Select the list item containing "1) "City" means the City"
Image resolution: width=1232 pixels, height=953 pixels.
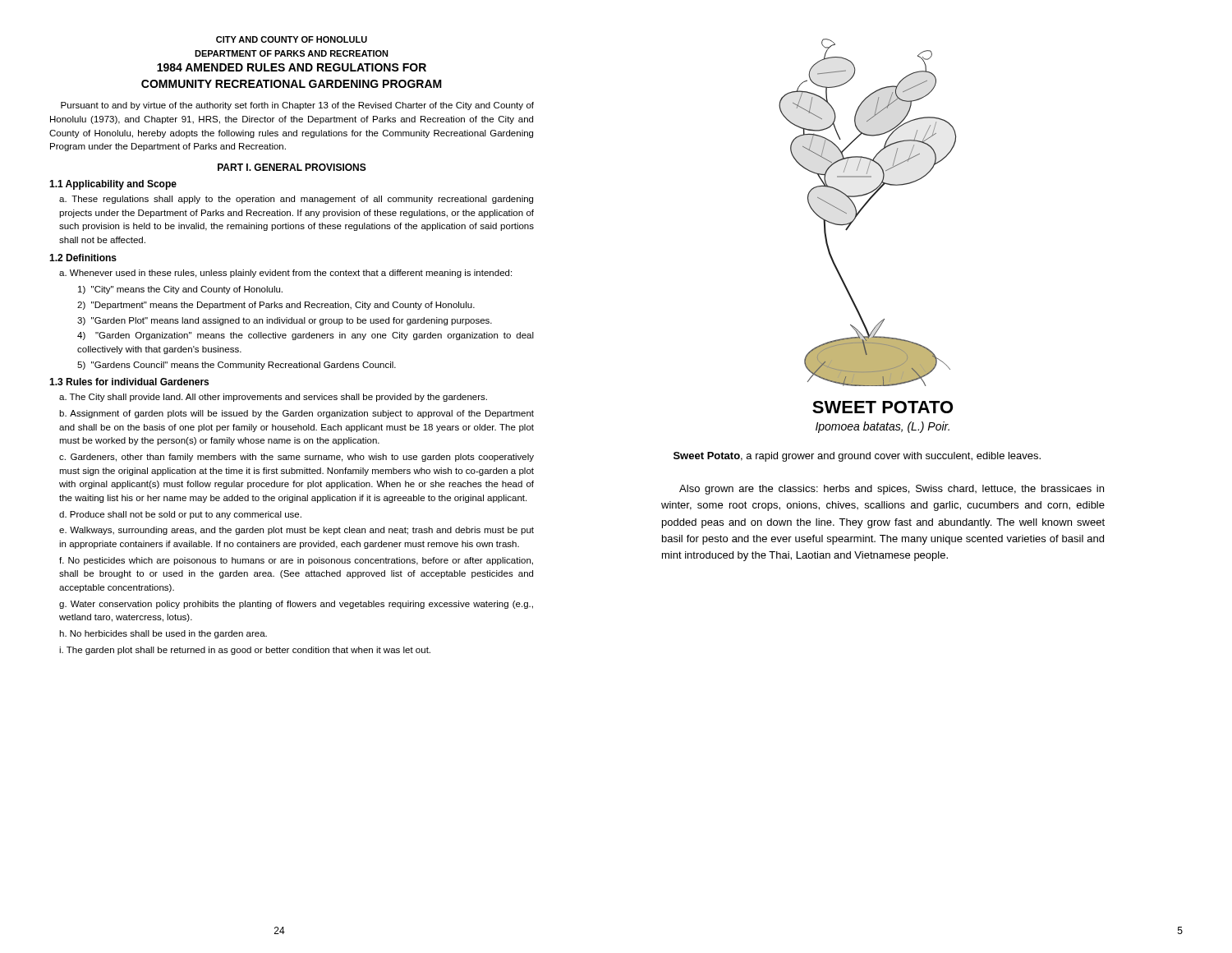click(180, 289)
